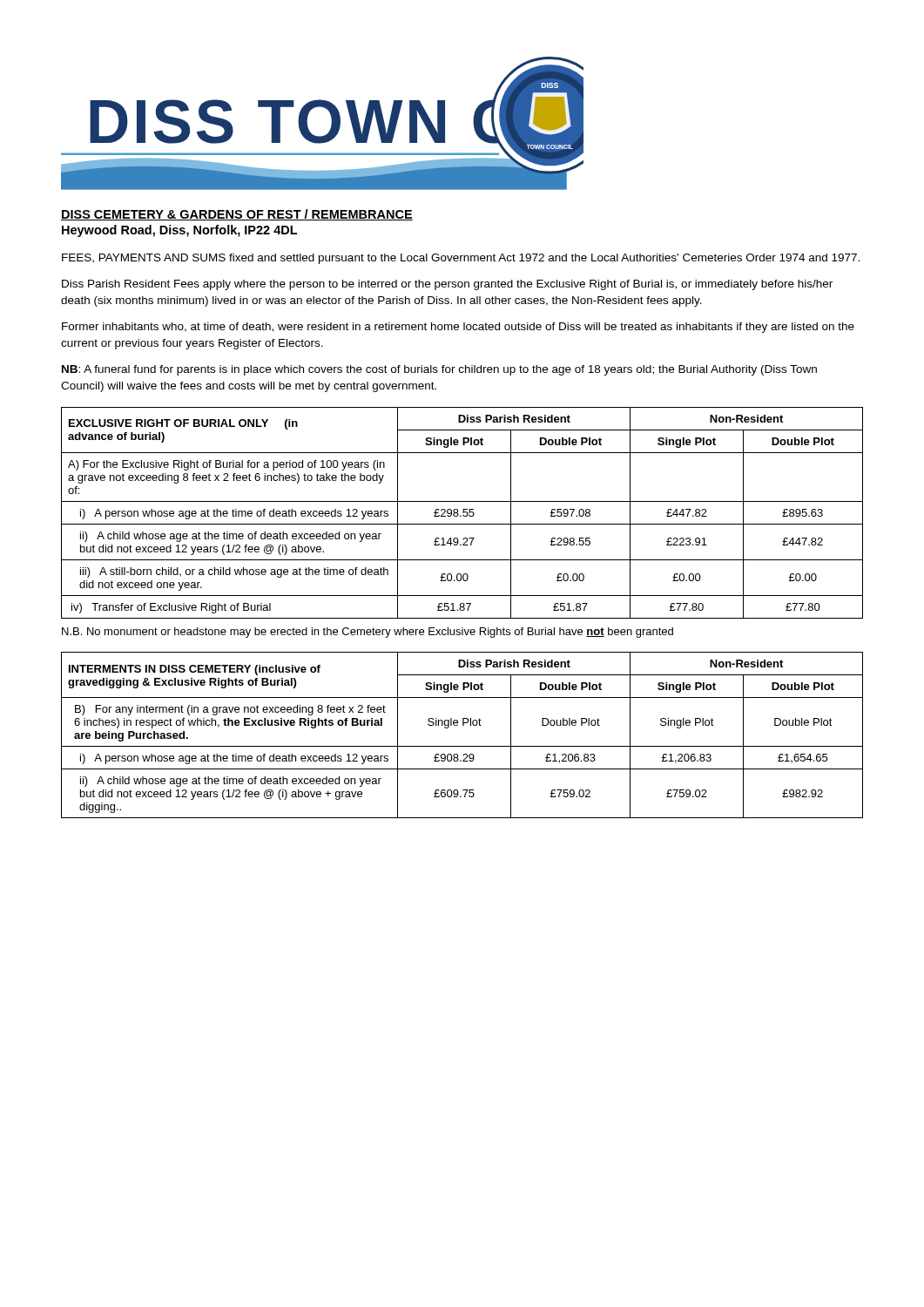Locate the block of text that opens with "N.B. No monument or headstone"
Image resolution: width=924 pixels, height=1307 pixels.
pos(367,631)
